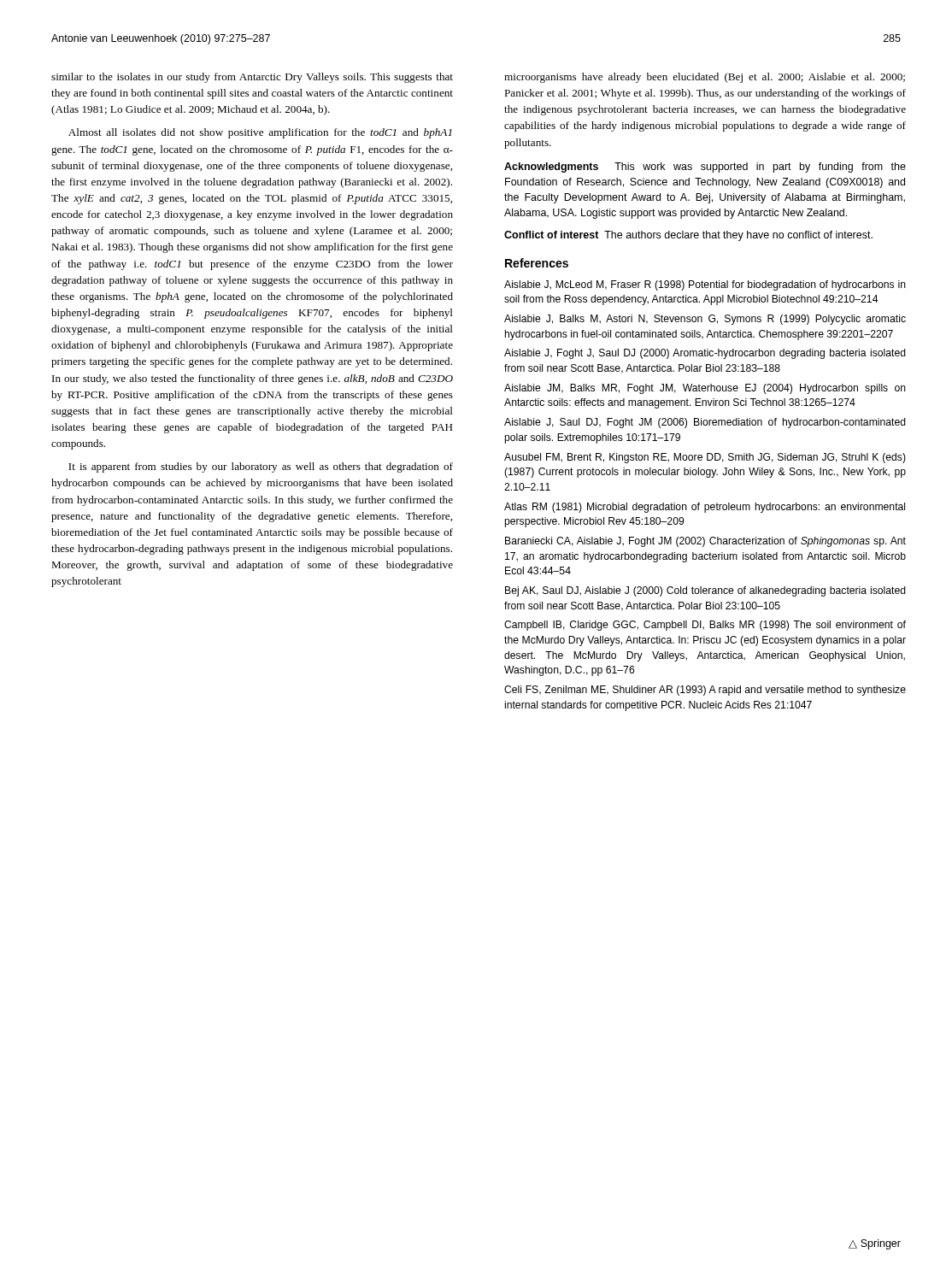The height and width of the screenshot is (1282, 952).
Task: Click the passage that begins "Conflict of interest The"
Action: pyautogui.click(x=705, y=235)
